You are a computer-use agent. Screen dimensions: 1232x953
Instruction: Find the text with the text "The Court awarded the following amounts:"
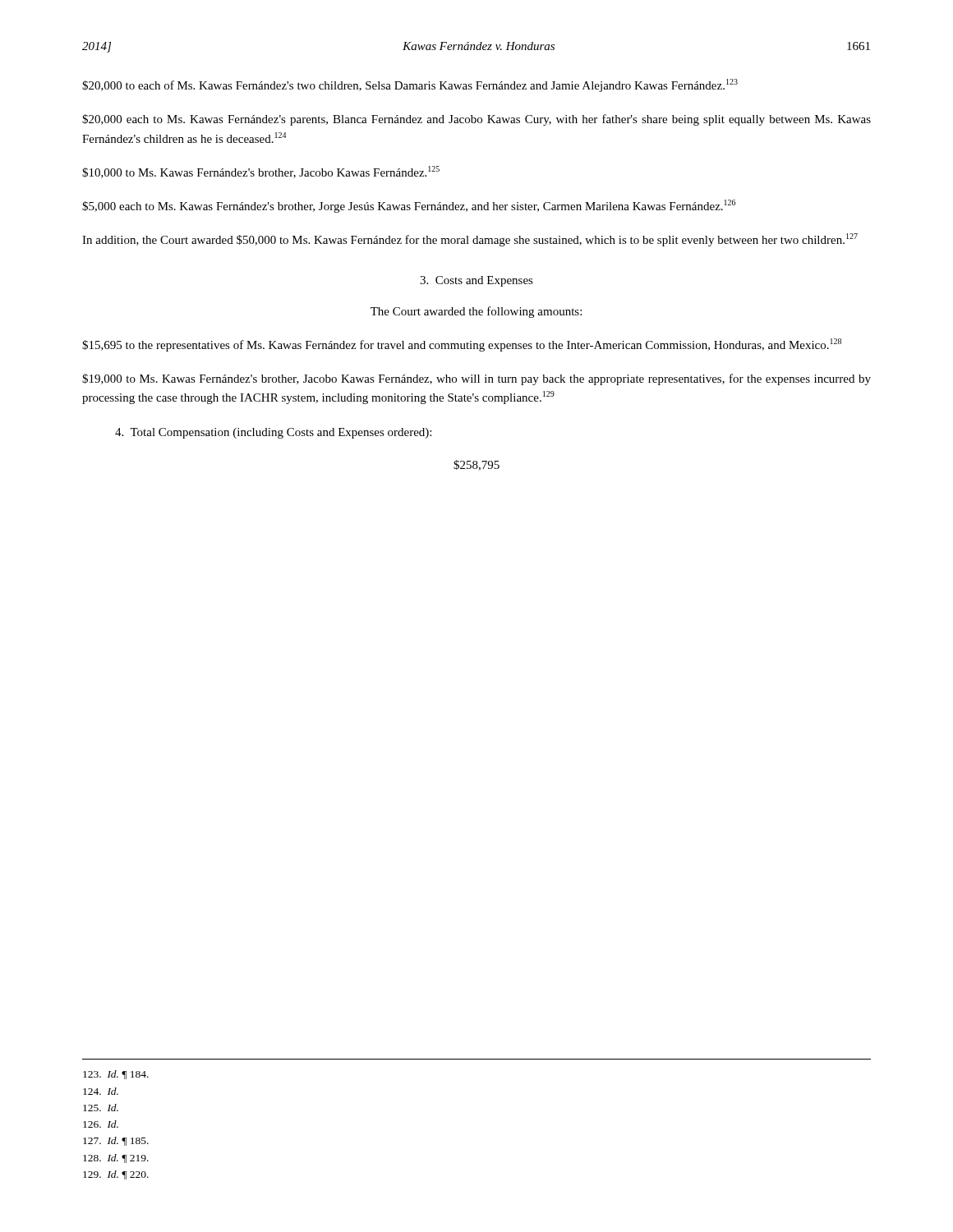pos(476,311)
